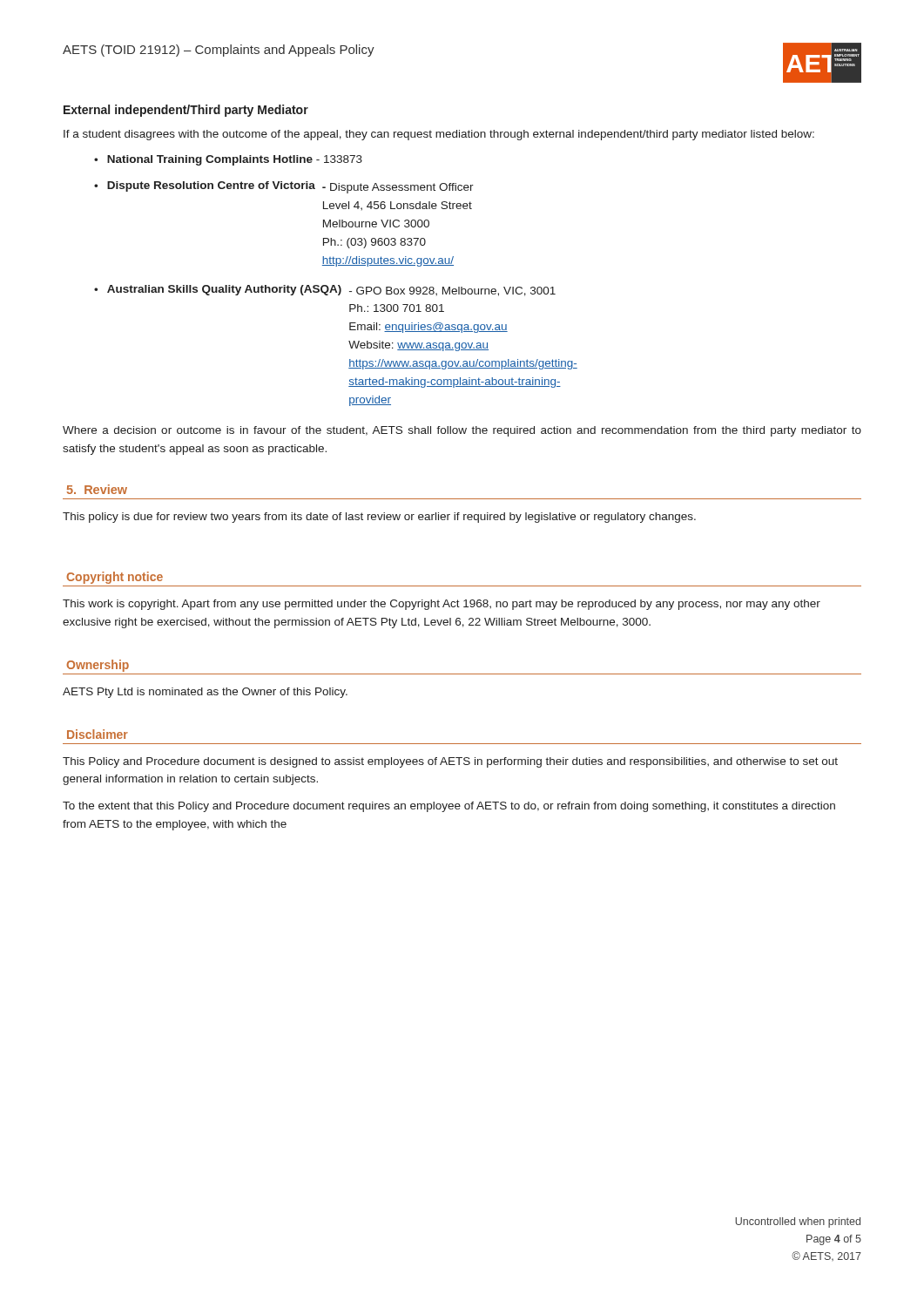Point to the element starting "Where a decision"
The height and width of the screenshot is (1307, 924).
pos(462,440)
